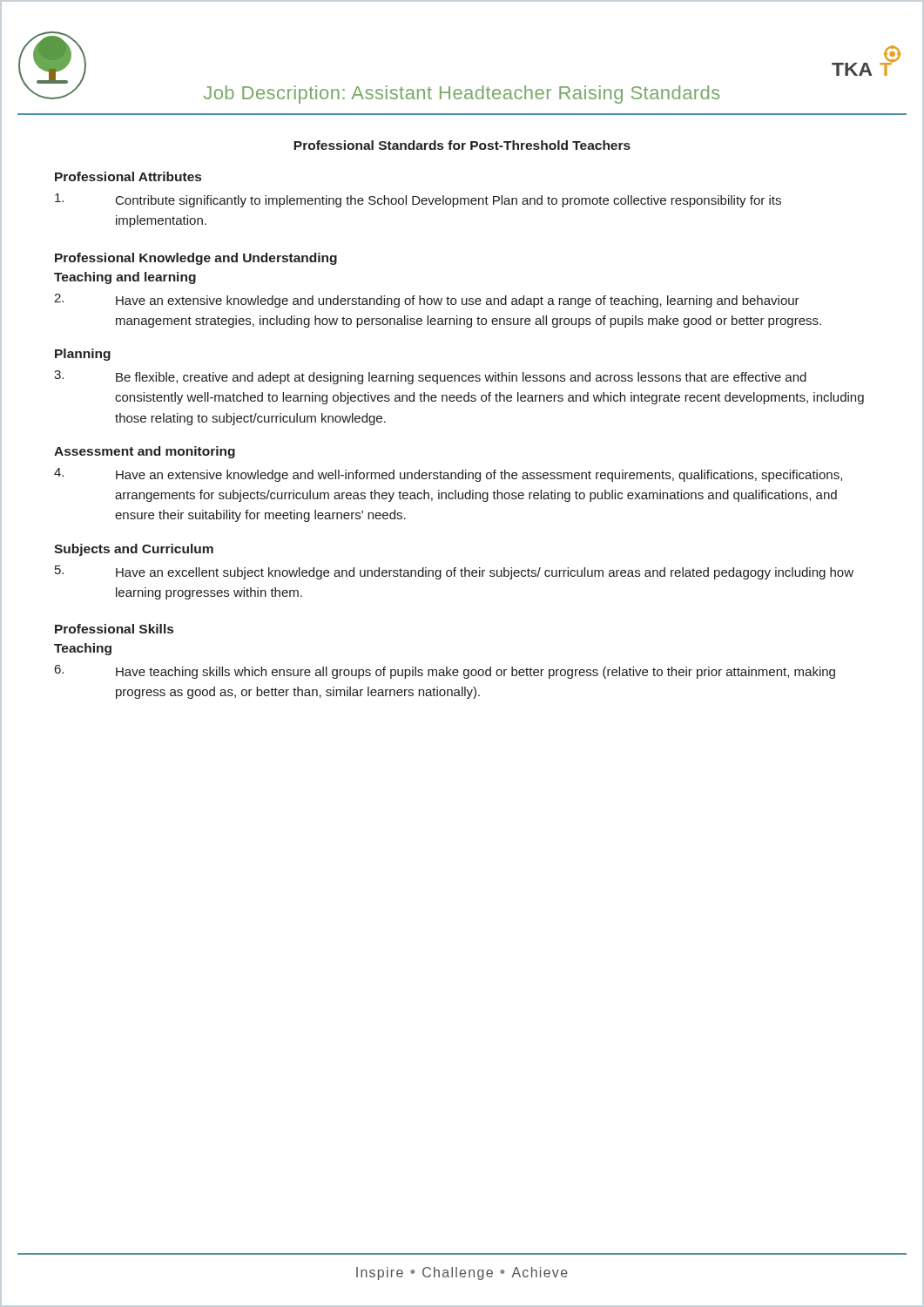The image size is (924, 1307).
Task: Click on the section header that says "Subjects and Curriculum"
Action: (x=134, y=548)
